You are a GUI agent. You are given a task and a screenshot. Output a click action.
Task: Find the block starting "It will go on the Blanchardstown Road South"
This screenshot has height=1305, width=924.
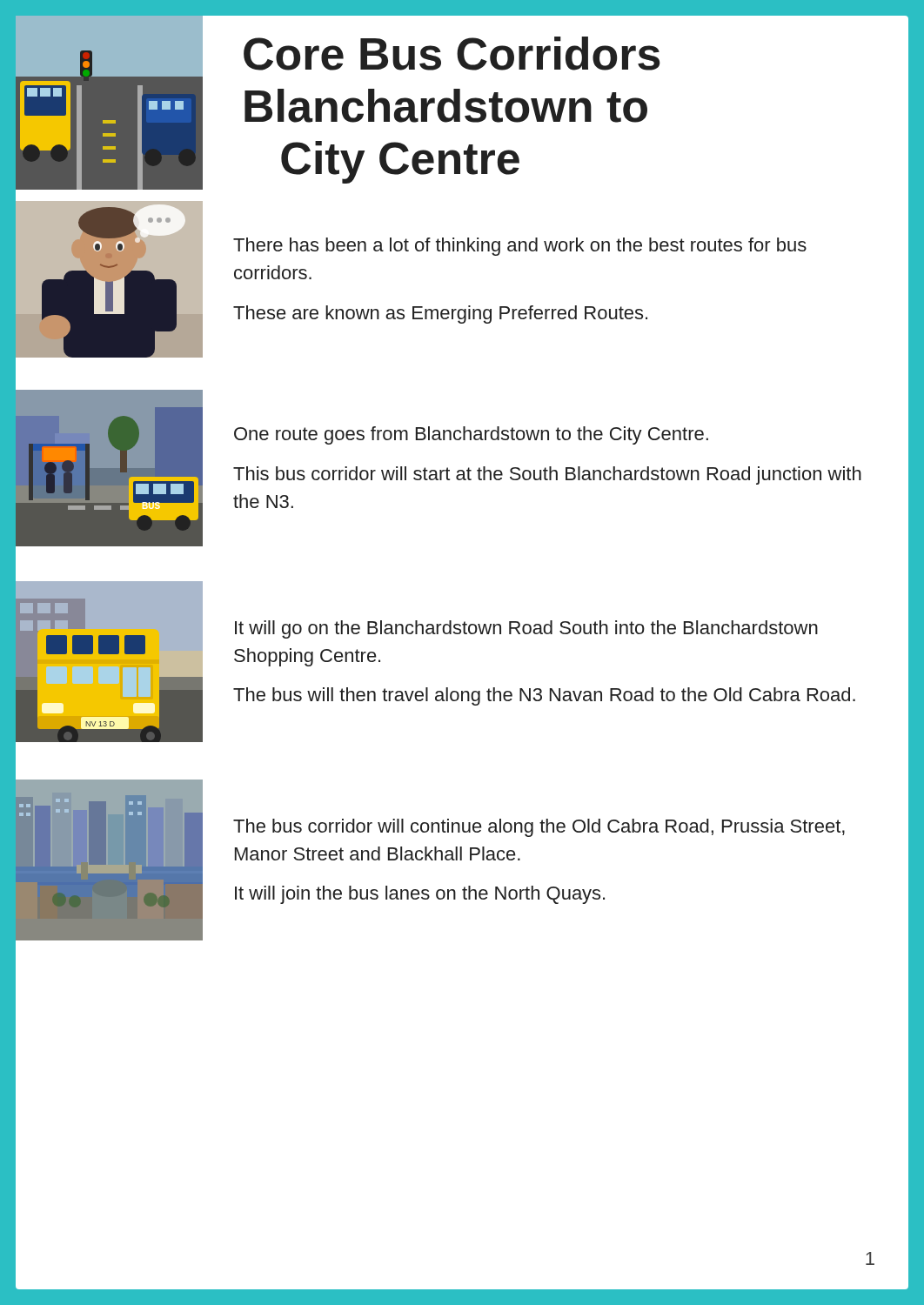point(526,629)
